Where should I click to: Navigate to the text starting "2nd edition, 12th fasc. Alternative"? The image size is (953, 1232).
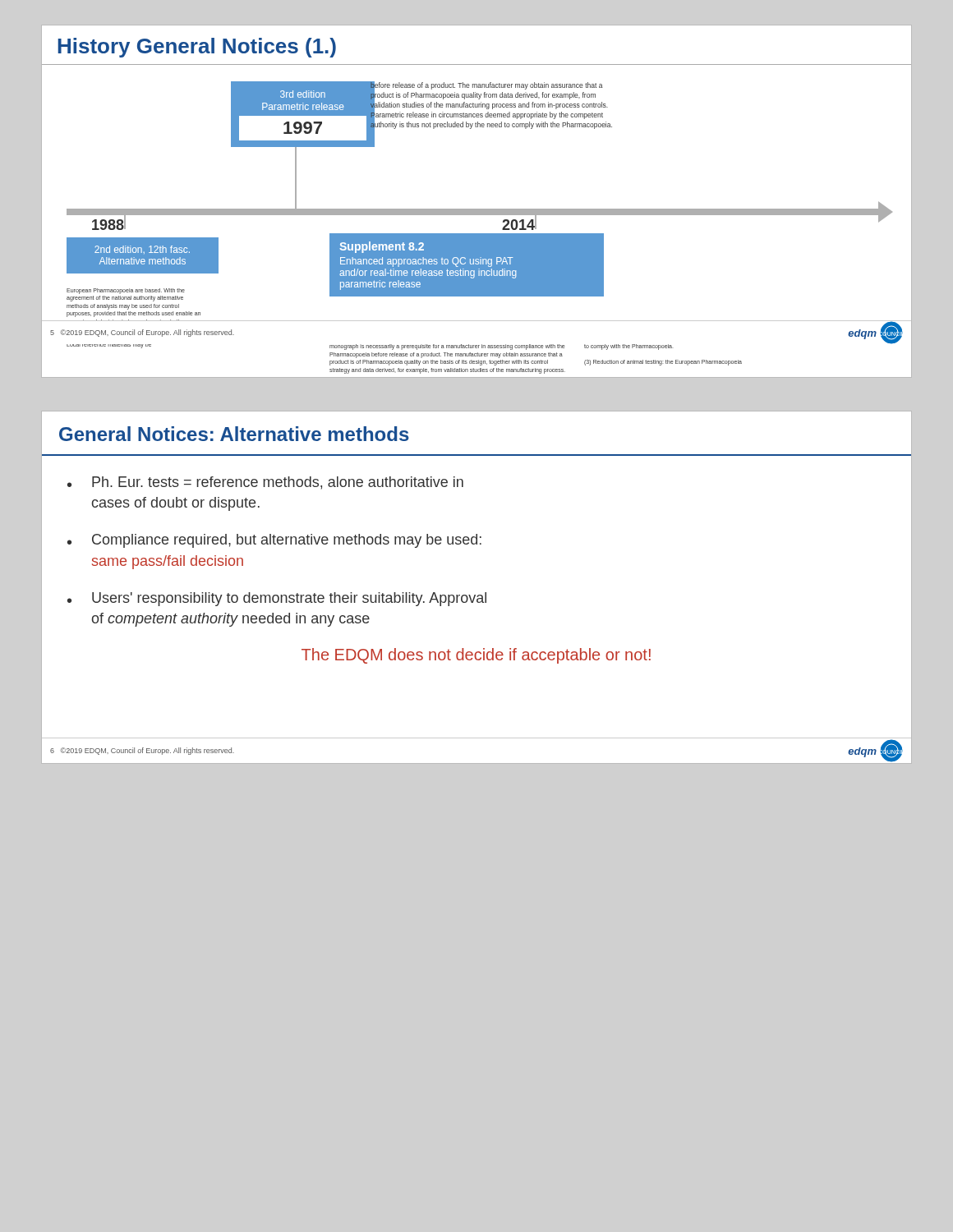tap(143, 255)
